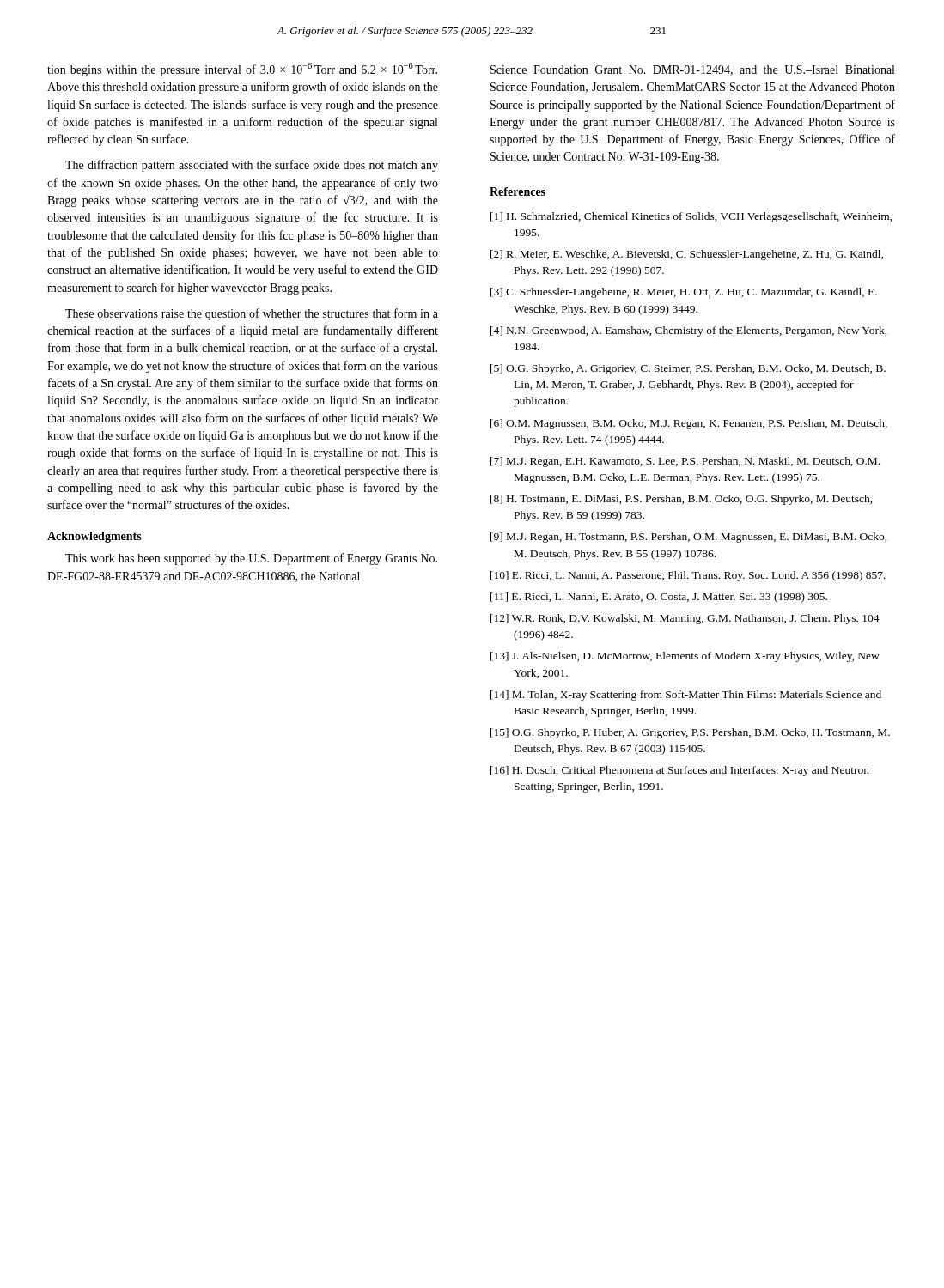
Task: Navigate to the text block starting "[10] E. Ricci, L. Nanni, A."
Action: 692,575
